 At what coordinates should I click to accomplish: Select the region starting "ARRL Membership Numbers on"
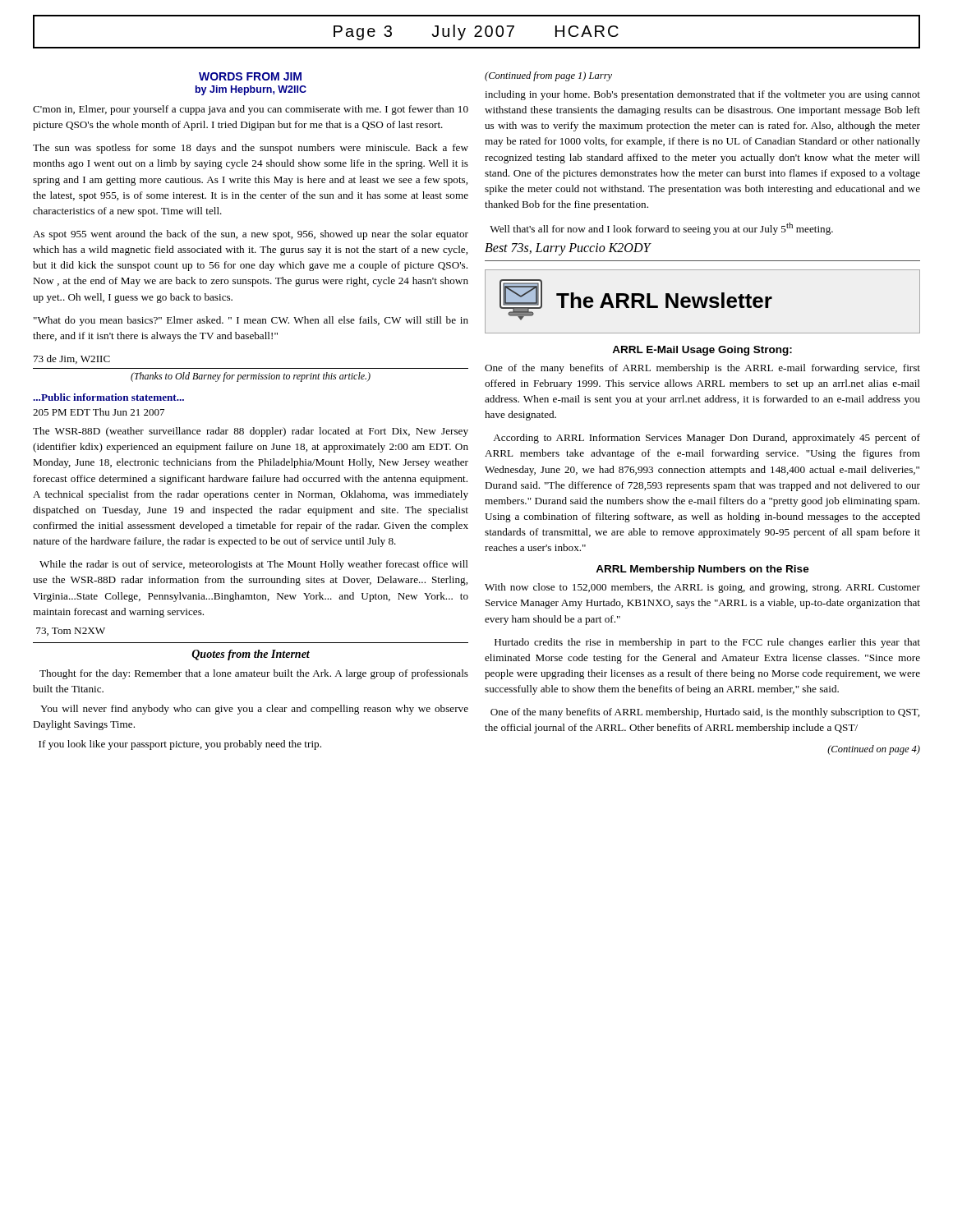[702, 569]
